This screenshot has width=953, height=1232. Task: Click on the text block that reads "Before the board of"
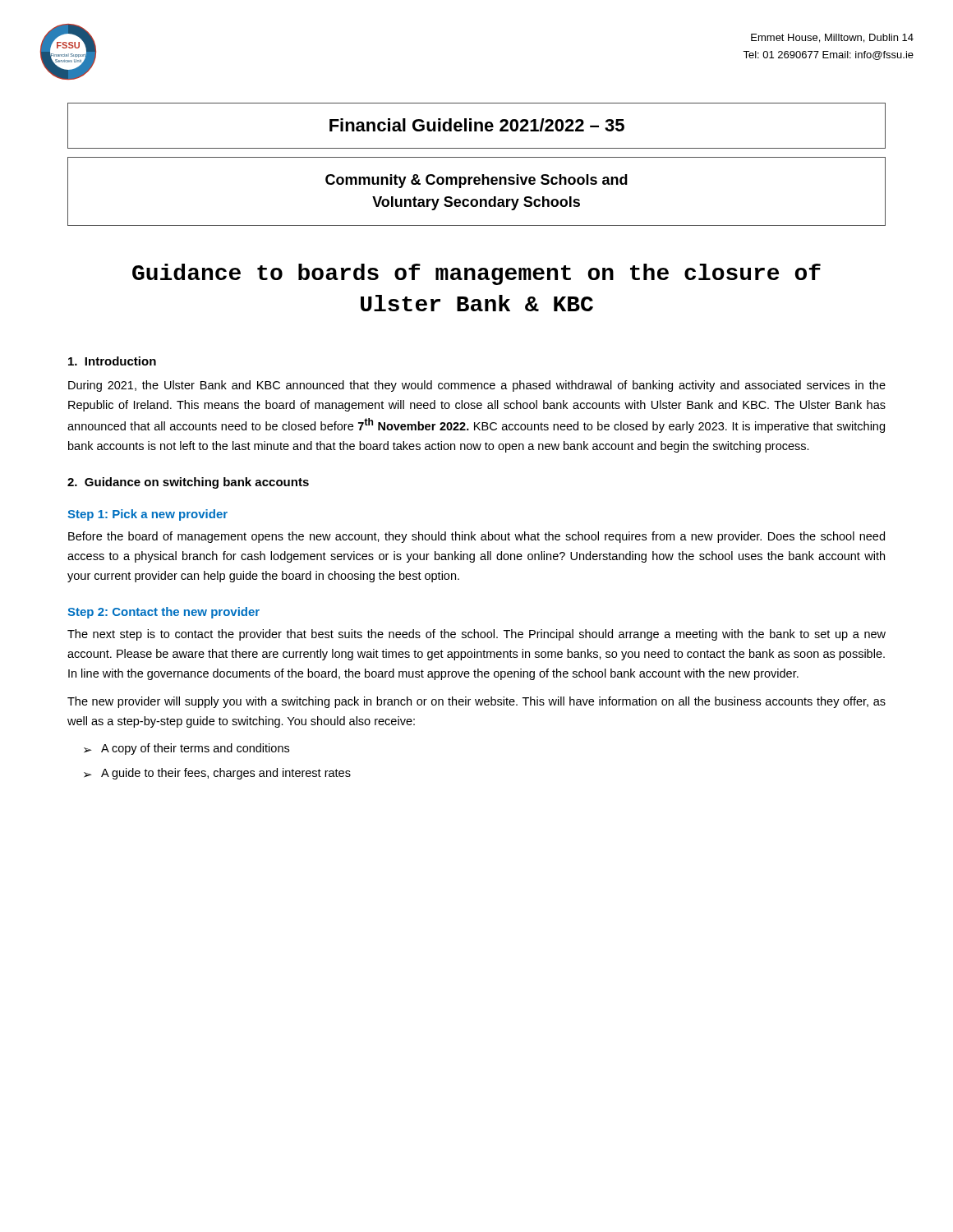(x=476, y=556)
